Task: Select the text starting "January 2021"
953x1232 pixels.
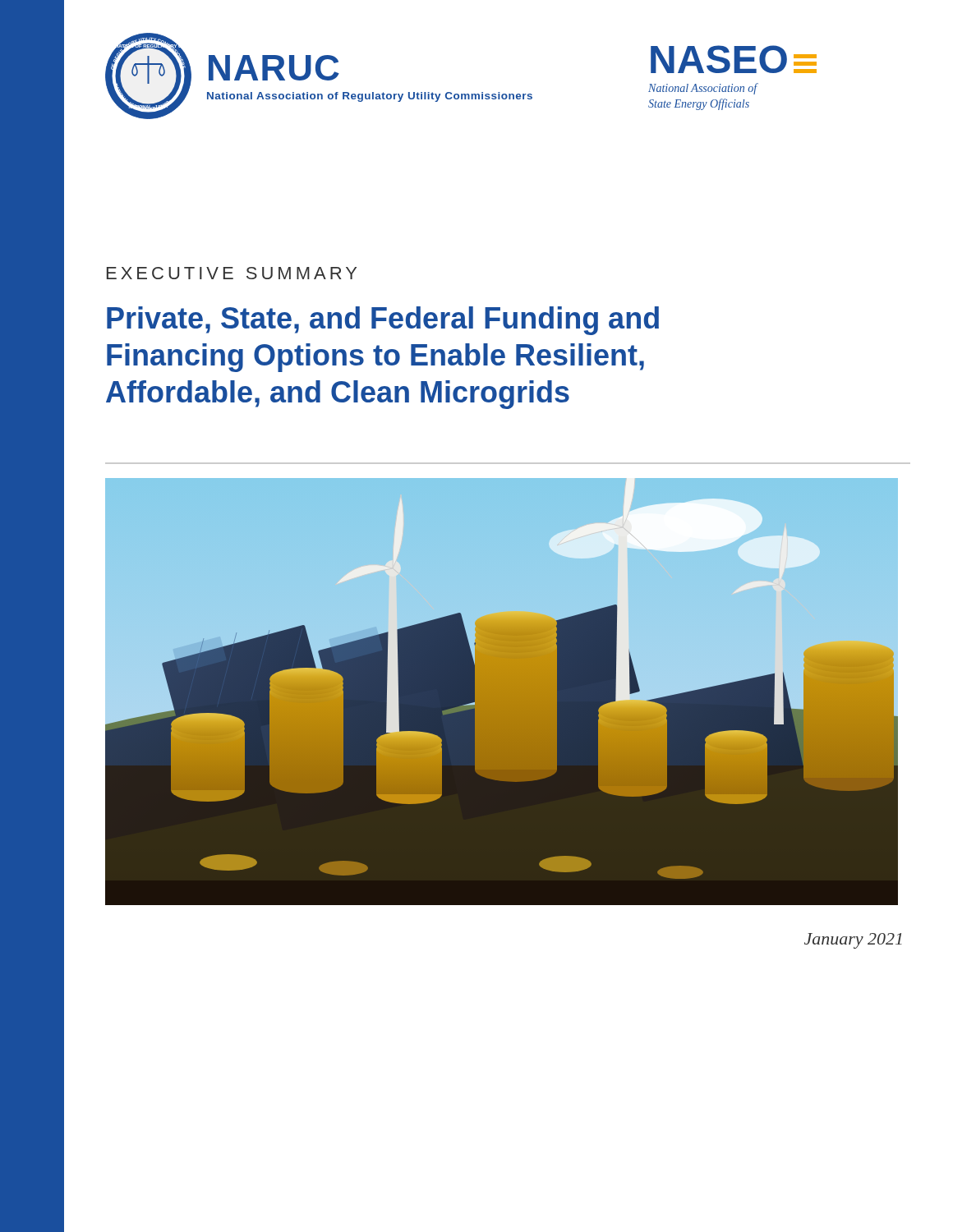Action: coord(854,938)
